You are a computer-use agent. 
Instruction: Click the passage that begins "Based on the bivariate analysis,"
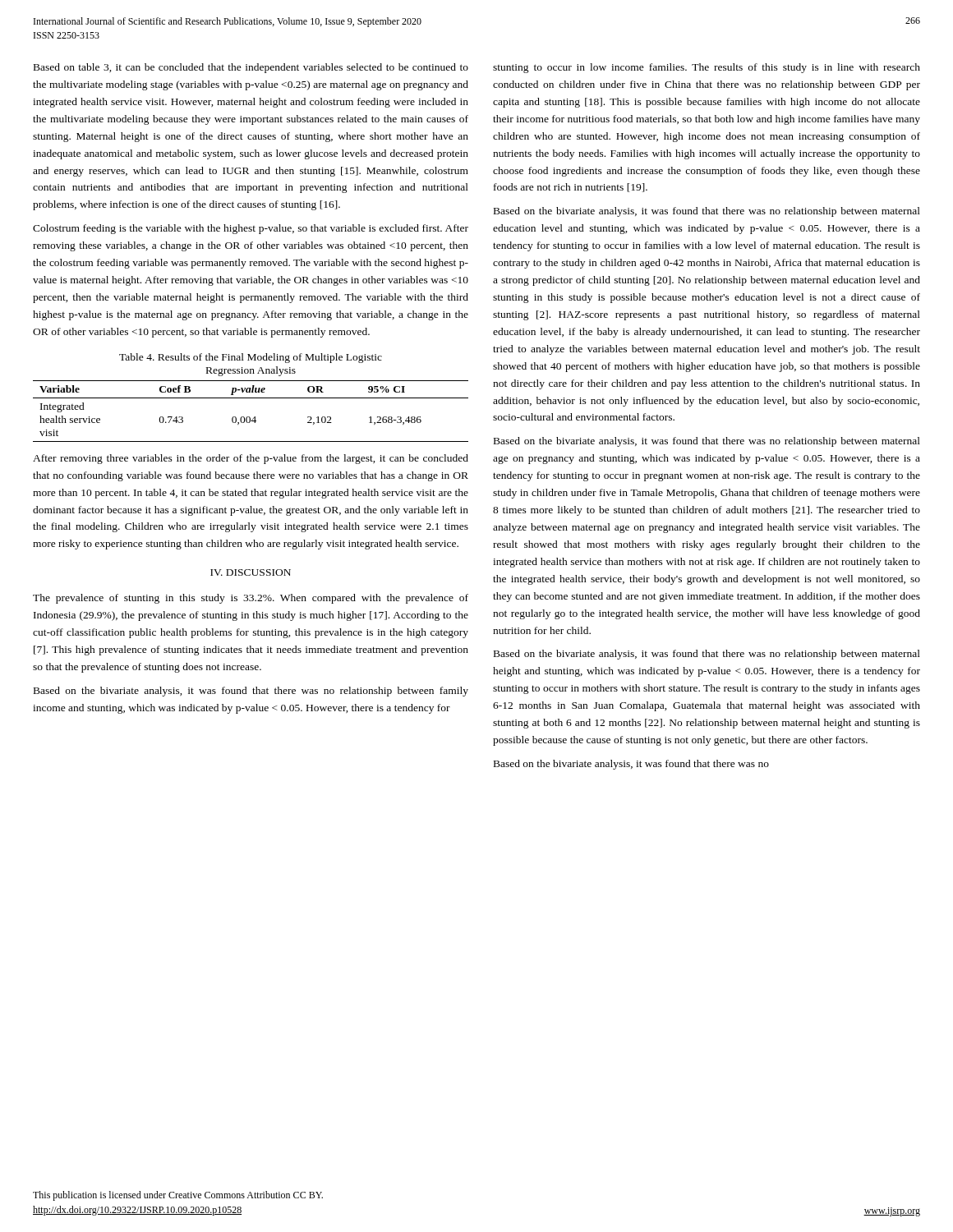tap(251, 700)
